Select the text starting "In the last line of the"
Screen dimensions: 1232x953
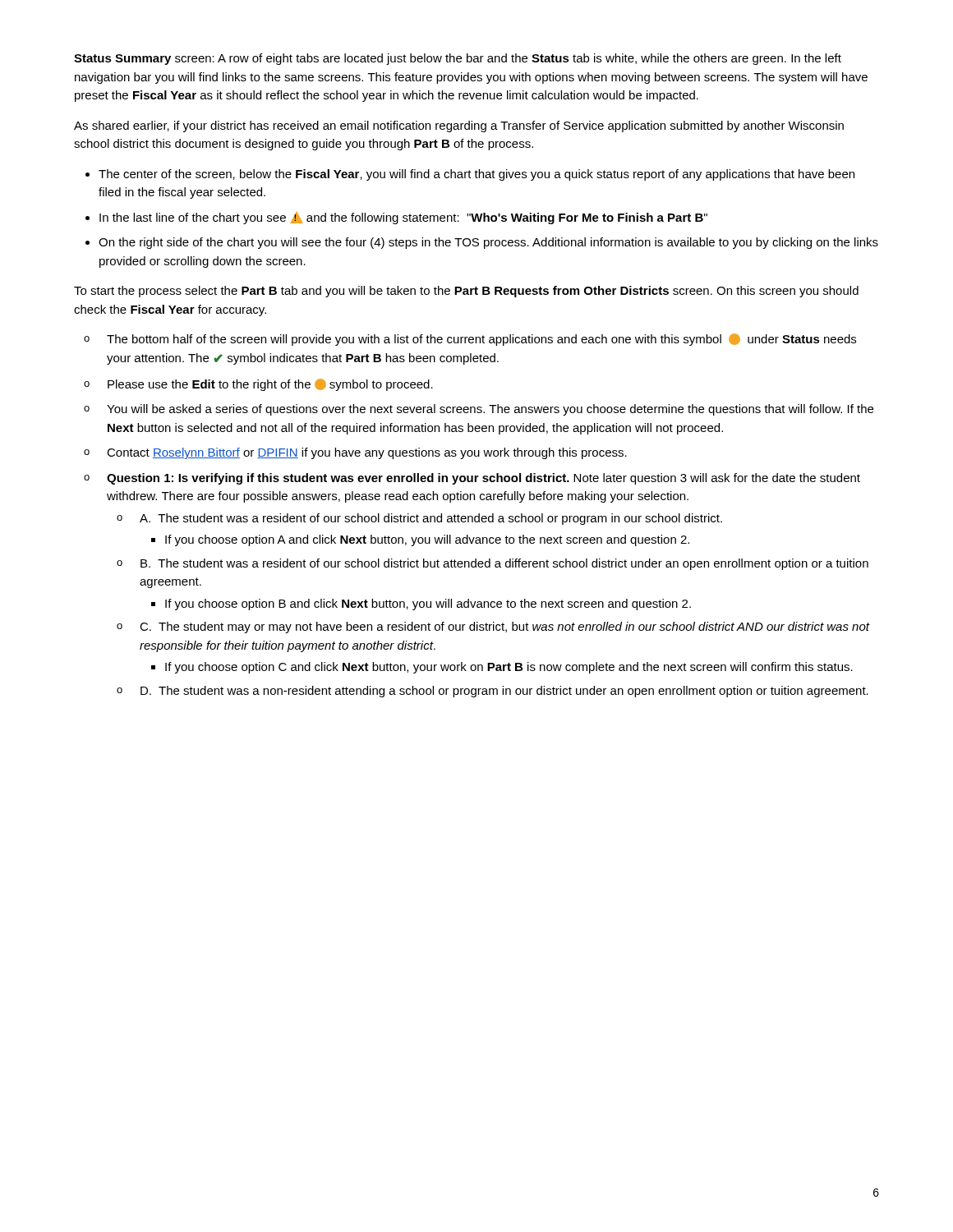403,217
